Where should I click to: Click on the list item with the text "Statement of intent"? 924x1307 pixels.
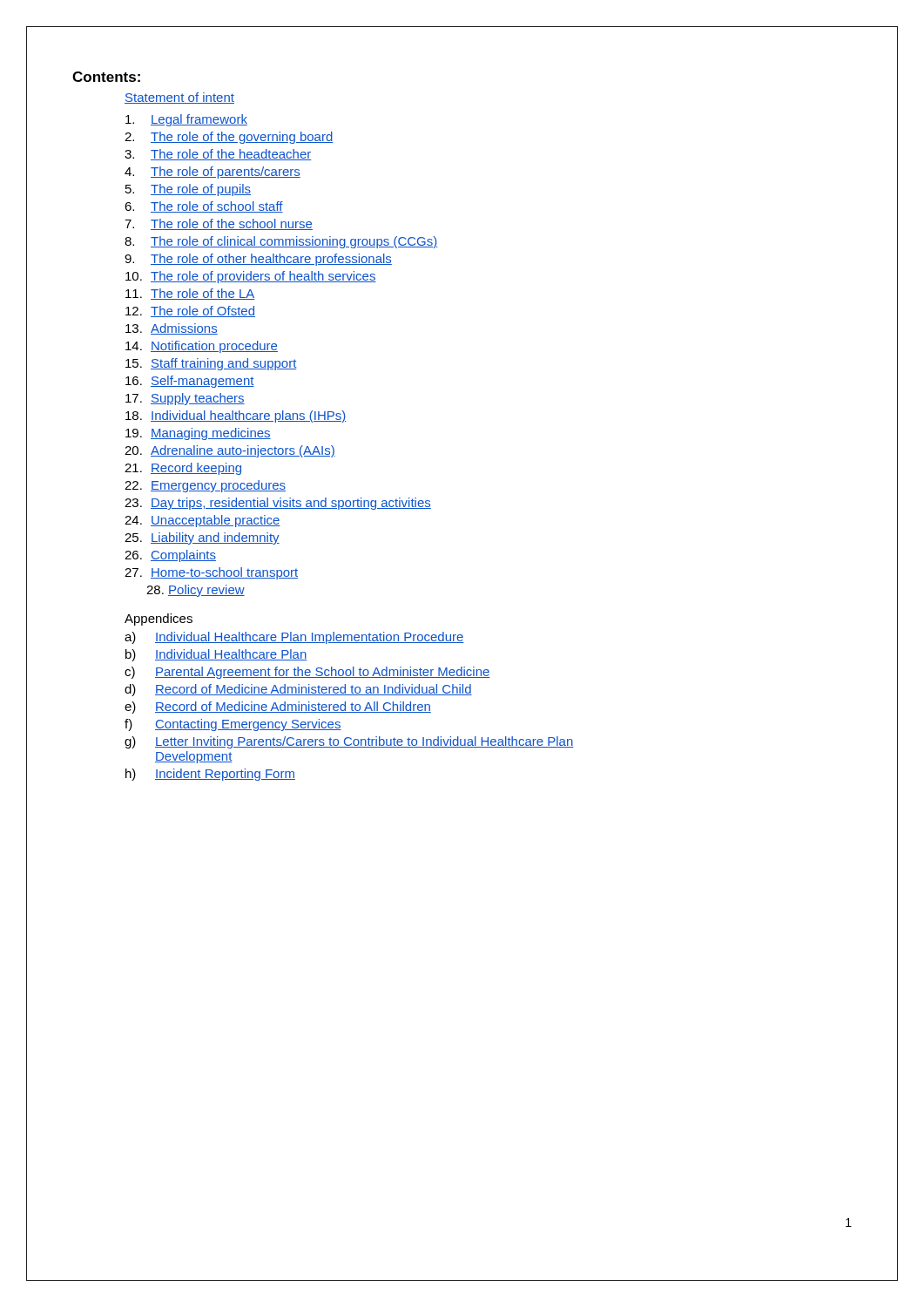(x=179, y=97)
